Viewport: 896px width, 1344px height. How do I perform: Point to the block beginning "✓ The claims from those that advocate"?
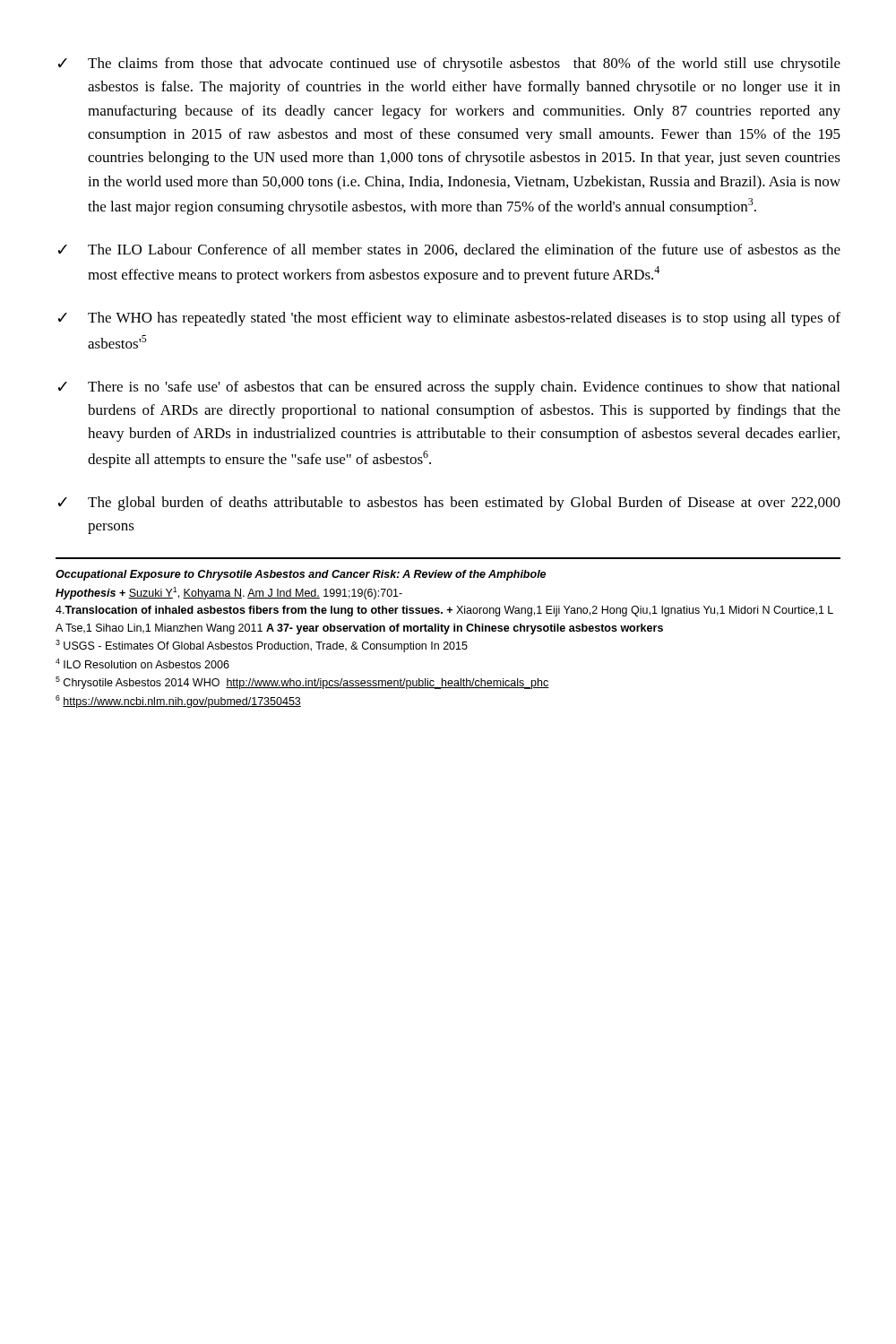point(448,135)
